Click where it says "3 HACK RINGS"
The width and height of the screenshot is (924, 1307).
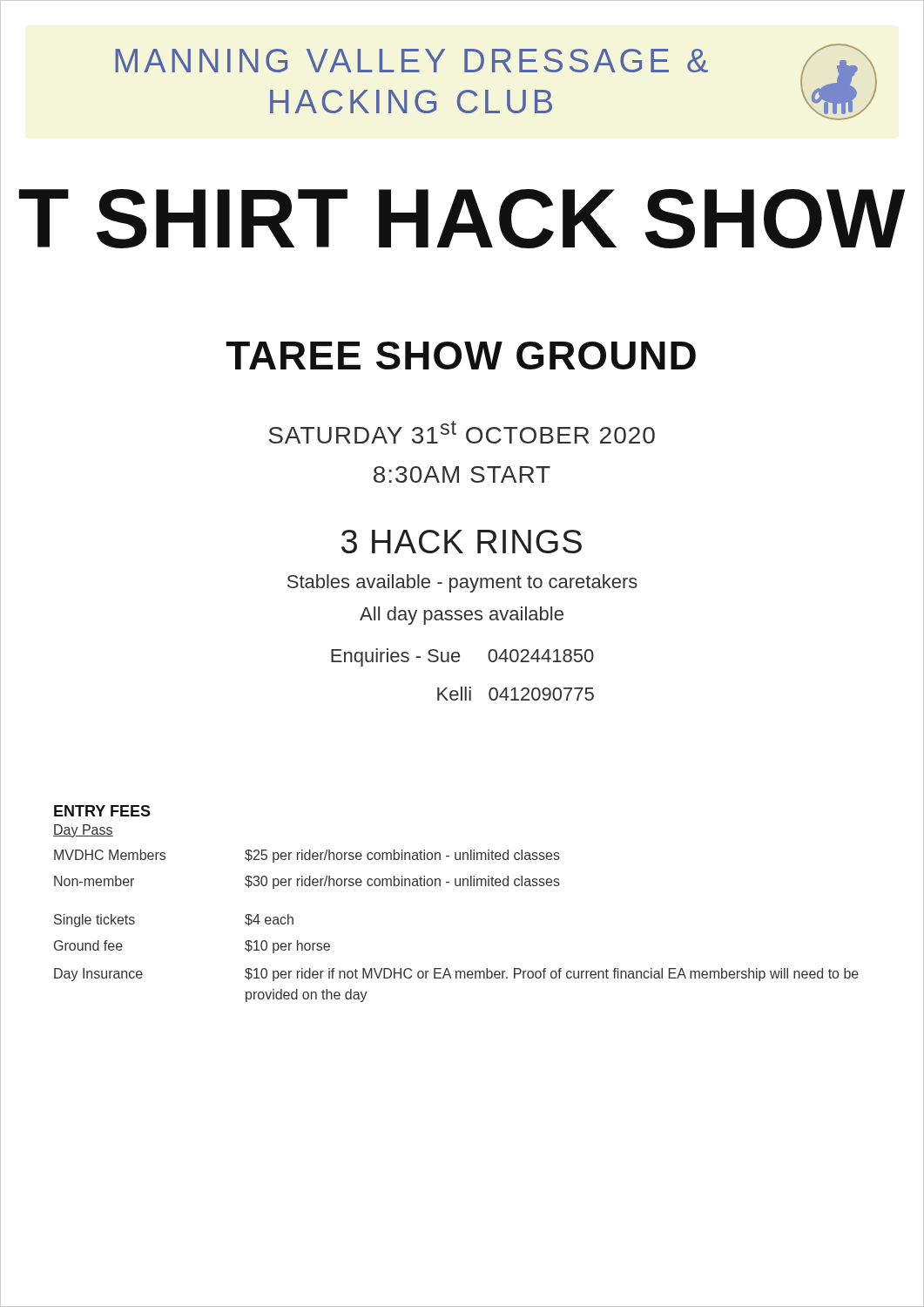pos(462,542)
